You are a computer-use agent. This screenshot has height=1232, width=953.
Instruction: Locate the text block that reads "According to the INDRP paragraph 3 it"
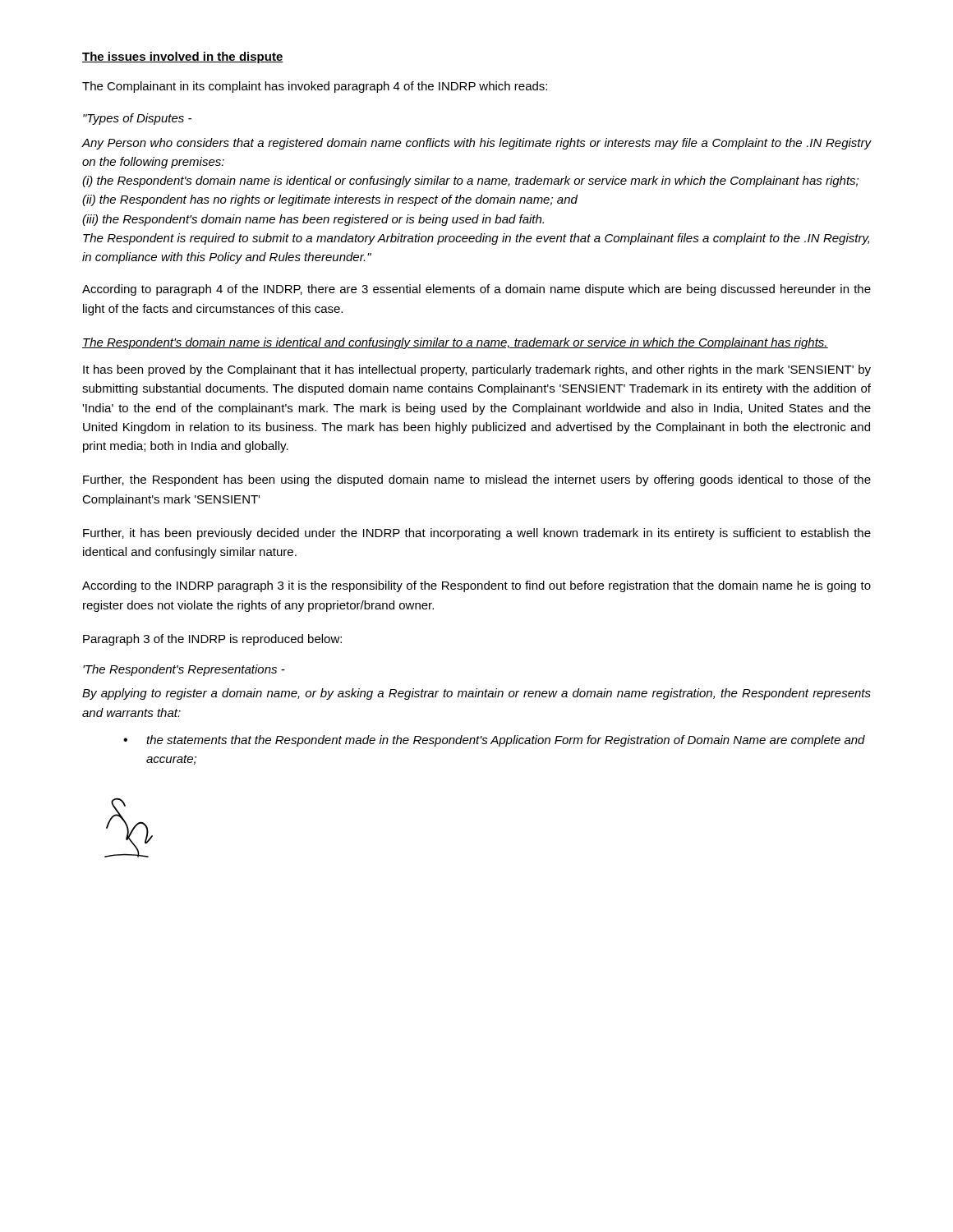pyautogui.click(x=476, y=595)
